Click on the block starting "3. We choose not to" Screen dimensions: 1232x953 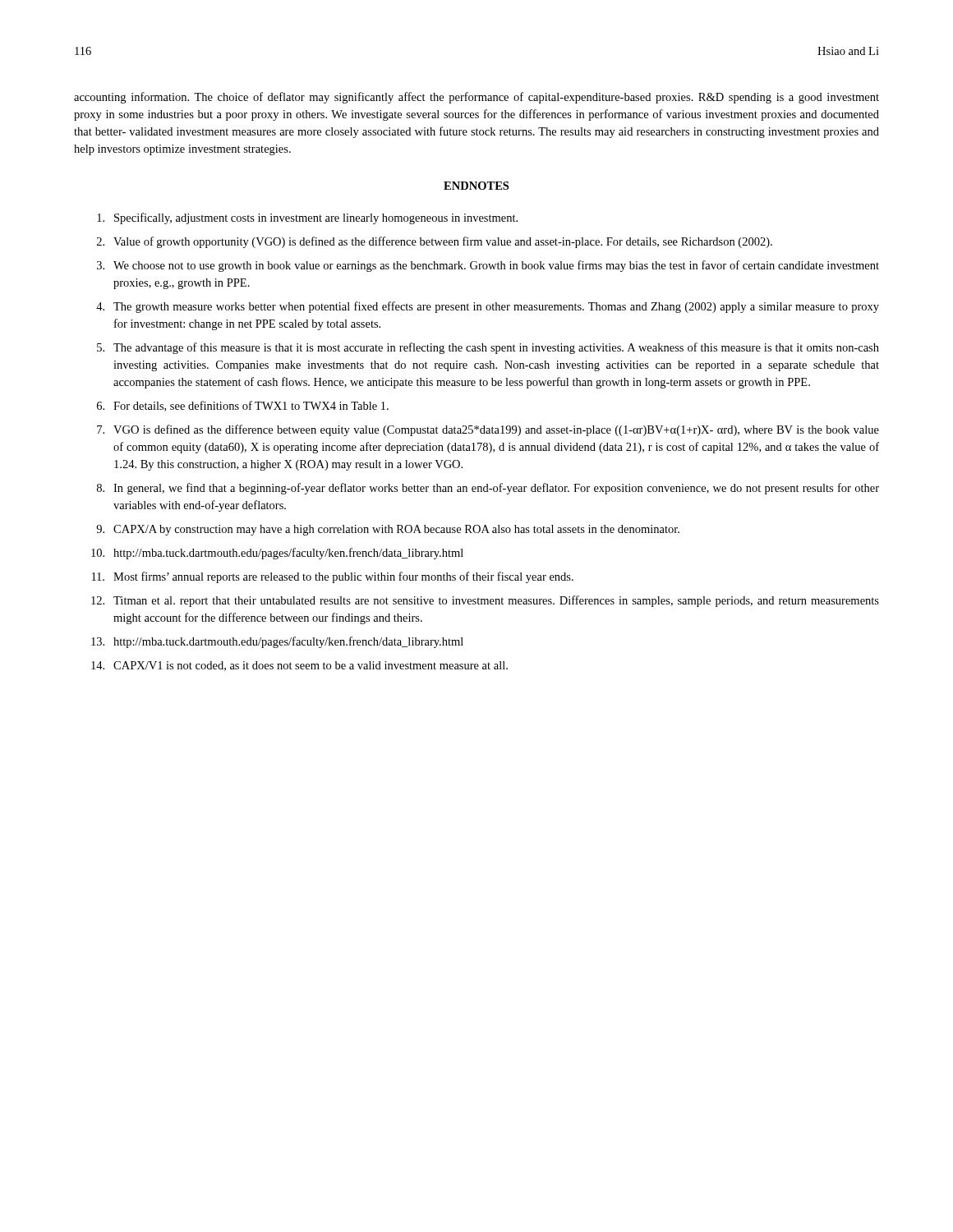coord(476,274)
